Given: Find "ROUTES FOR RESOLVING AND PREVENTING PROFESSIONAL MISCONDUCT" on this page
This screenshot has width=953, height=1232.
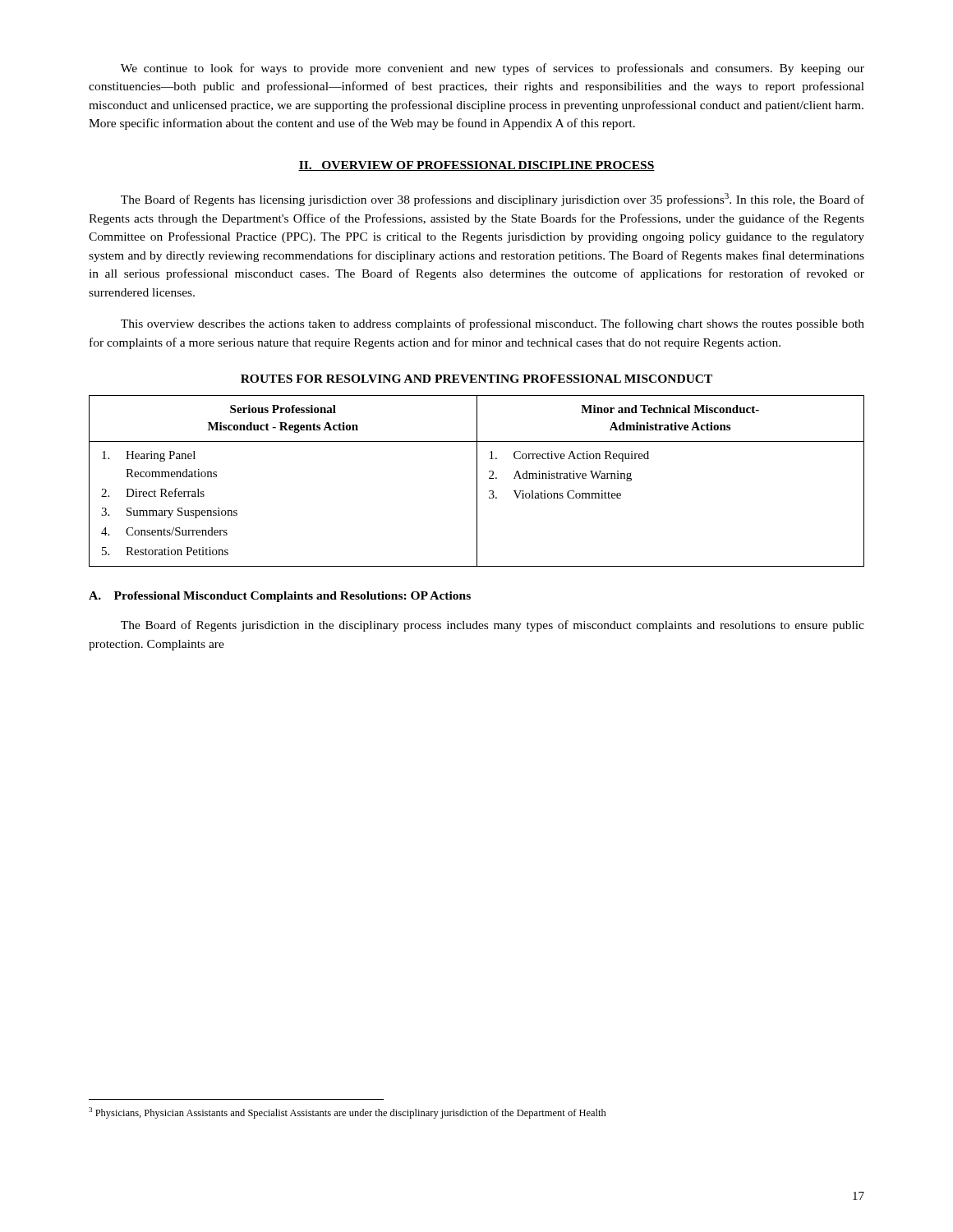Looking at the screenshot, I should [x=476, y=378].
